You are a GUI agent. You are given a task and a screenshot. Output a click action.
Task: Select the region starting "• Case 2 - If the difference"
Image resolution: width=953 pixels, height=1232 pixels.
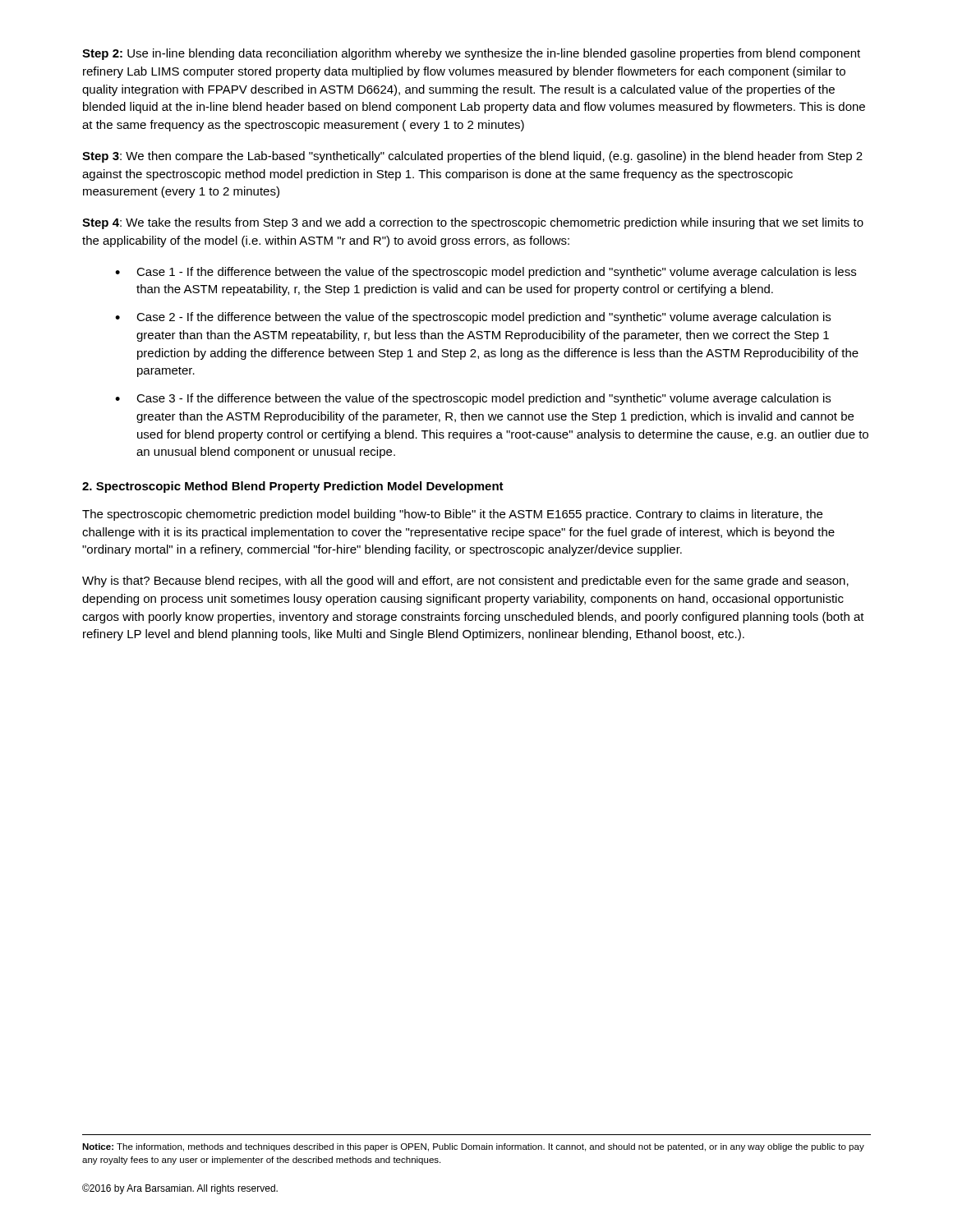click(x=493, y=344)
